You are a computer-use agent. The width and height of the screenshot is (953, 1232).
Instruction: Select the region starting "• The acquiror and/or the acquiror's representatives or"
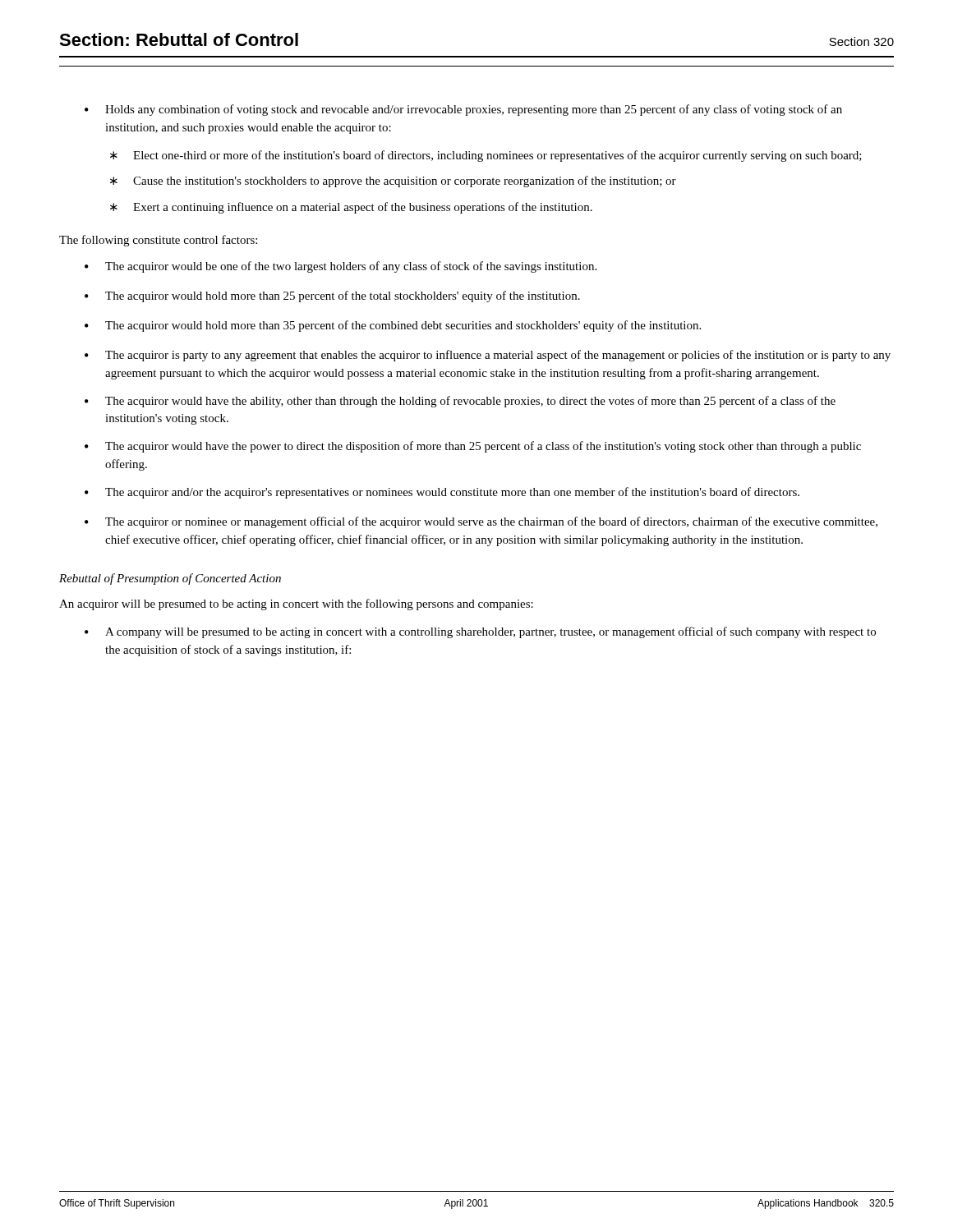click(489, 493)
